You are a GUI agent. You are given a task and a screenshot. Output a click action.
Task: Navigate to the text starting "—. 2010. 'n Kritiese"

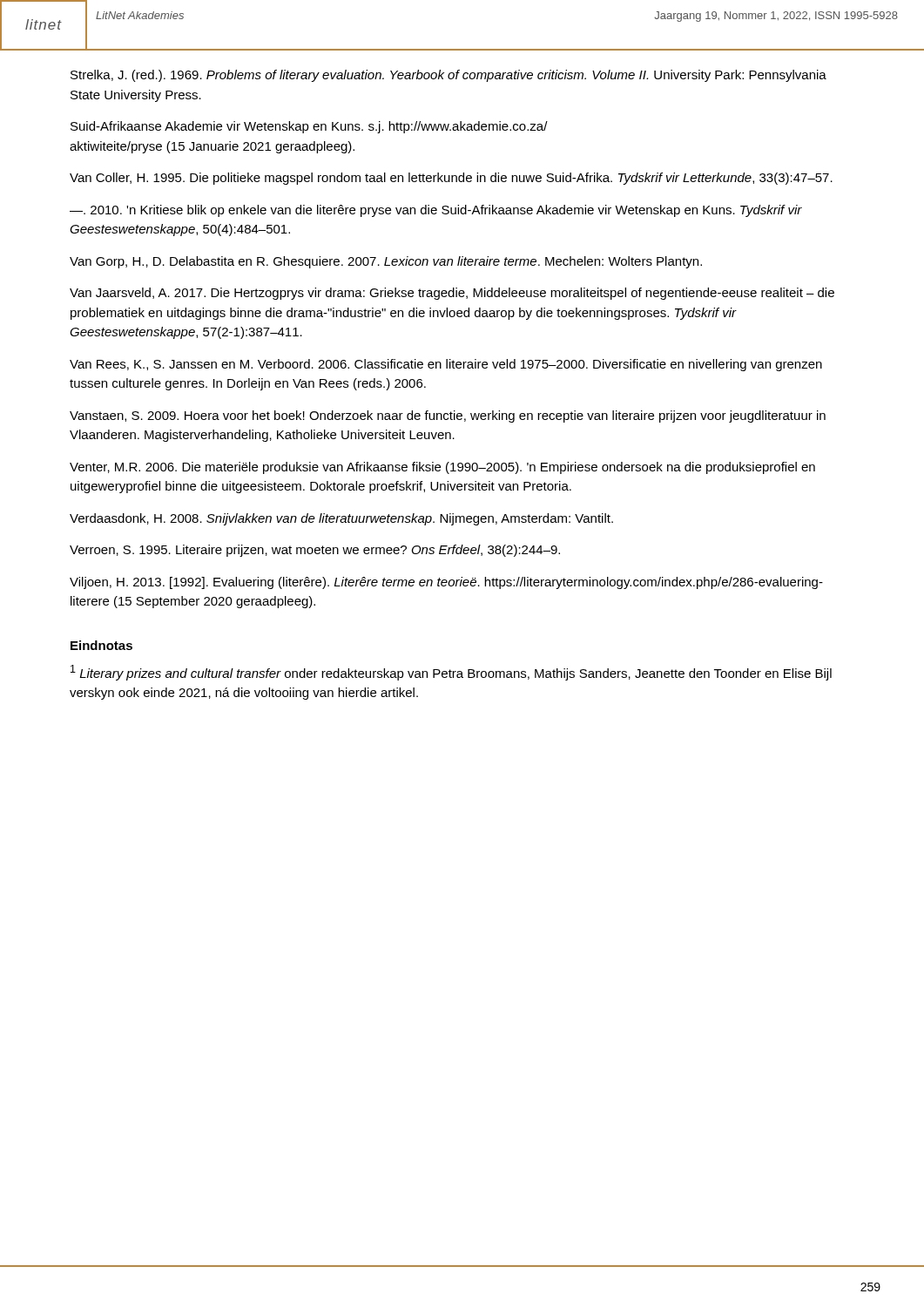[x=436, y=219]
